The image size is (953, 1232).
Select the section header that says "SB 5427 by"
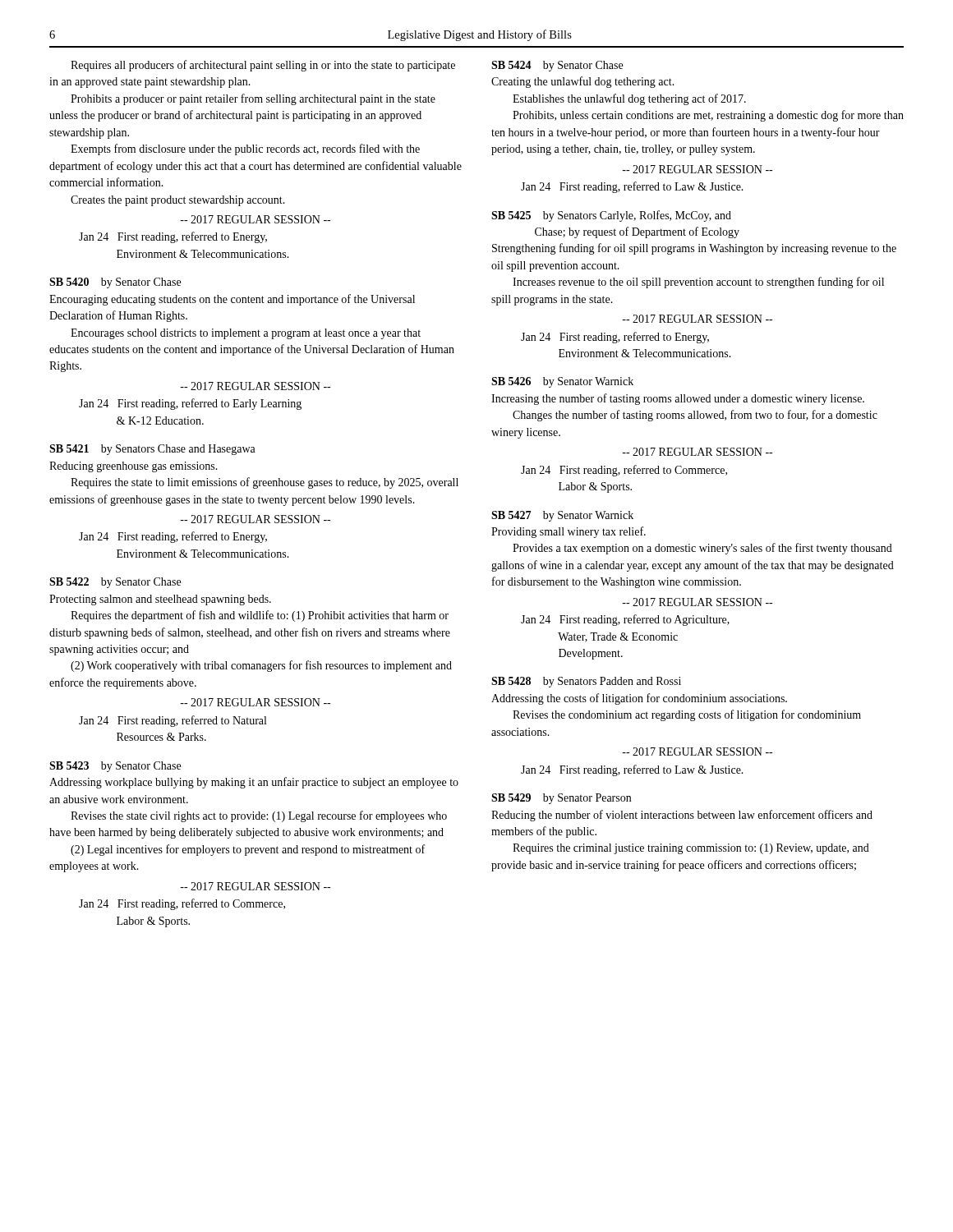(x=562, y=515)
